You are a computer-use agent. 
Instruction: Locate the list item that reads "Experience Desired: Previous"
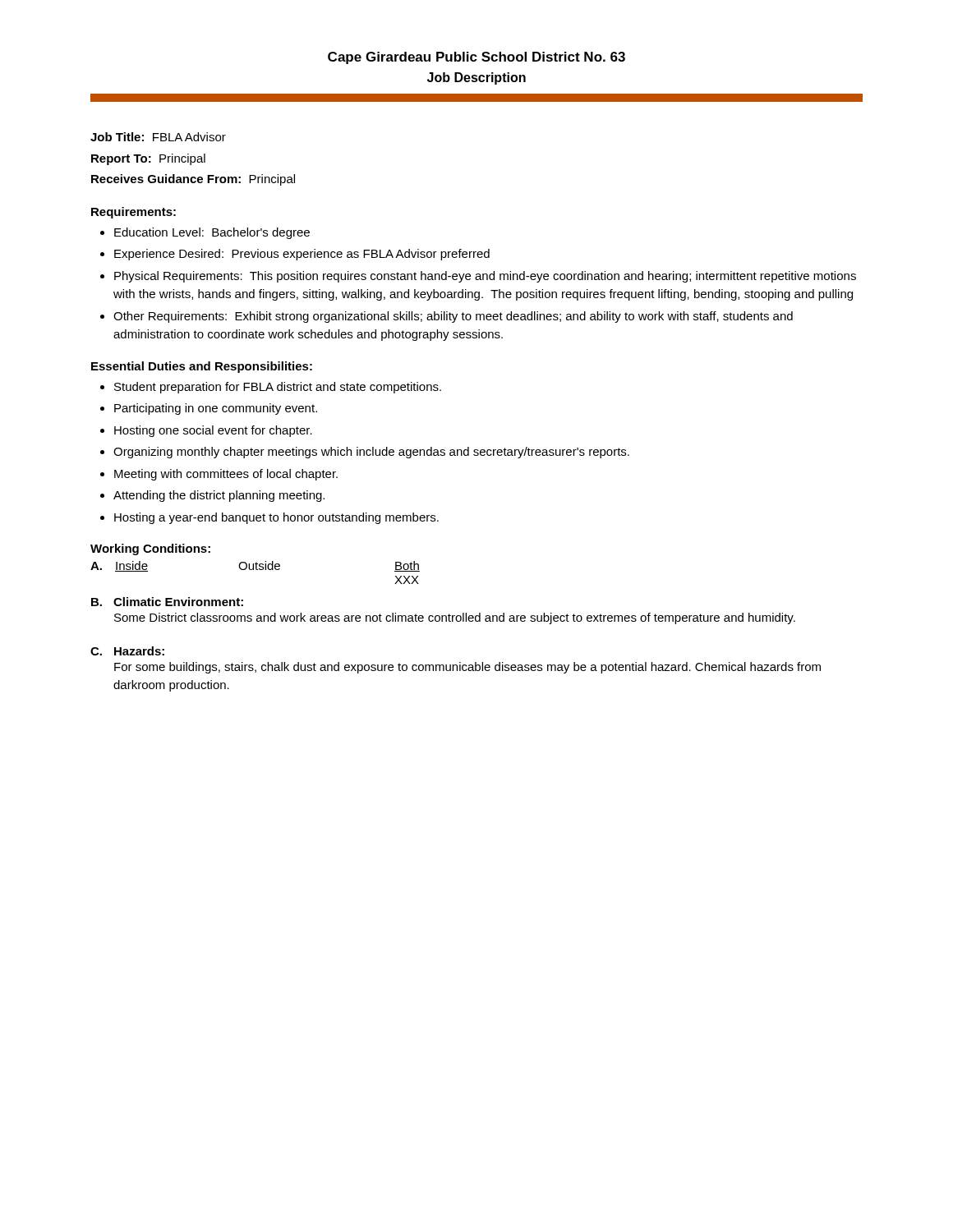302,253
